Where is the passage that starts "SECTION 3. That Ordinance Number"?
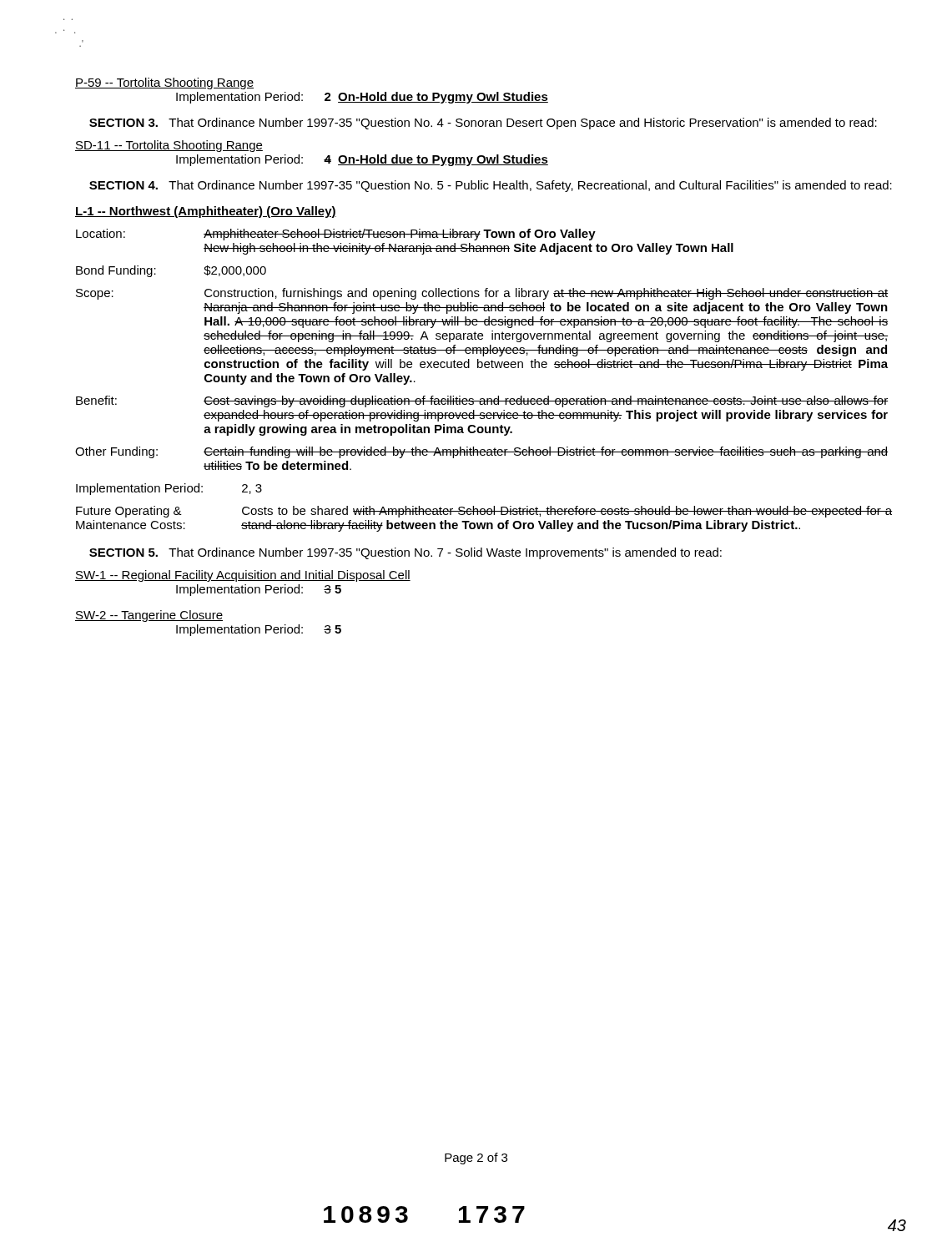This screenshot has width=952, height=1252. [476, 122]
